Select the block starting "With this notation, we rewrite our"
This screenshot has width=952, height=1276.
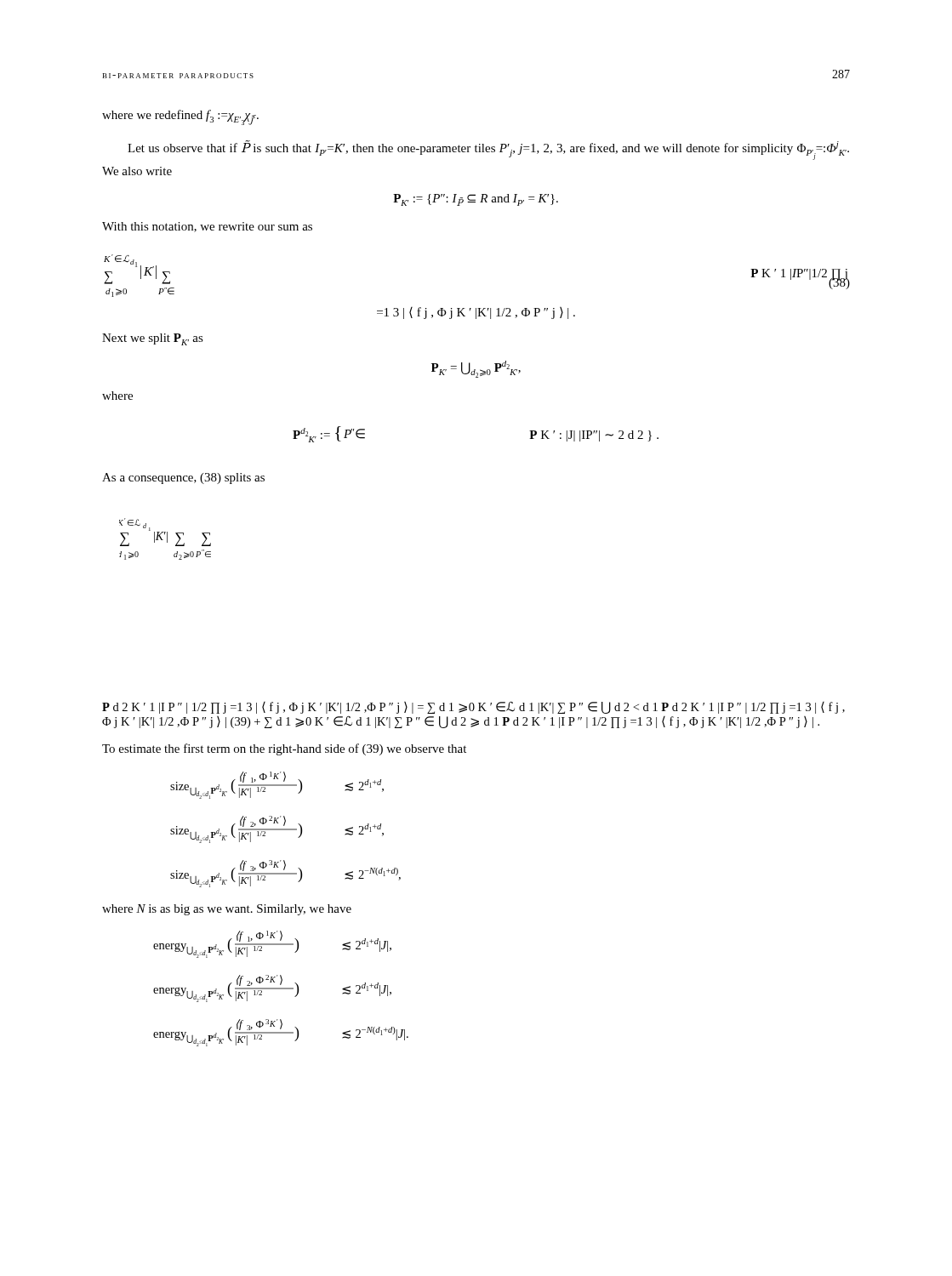[x=207, y=226]
